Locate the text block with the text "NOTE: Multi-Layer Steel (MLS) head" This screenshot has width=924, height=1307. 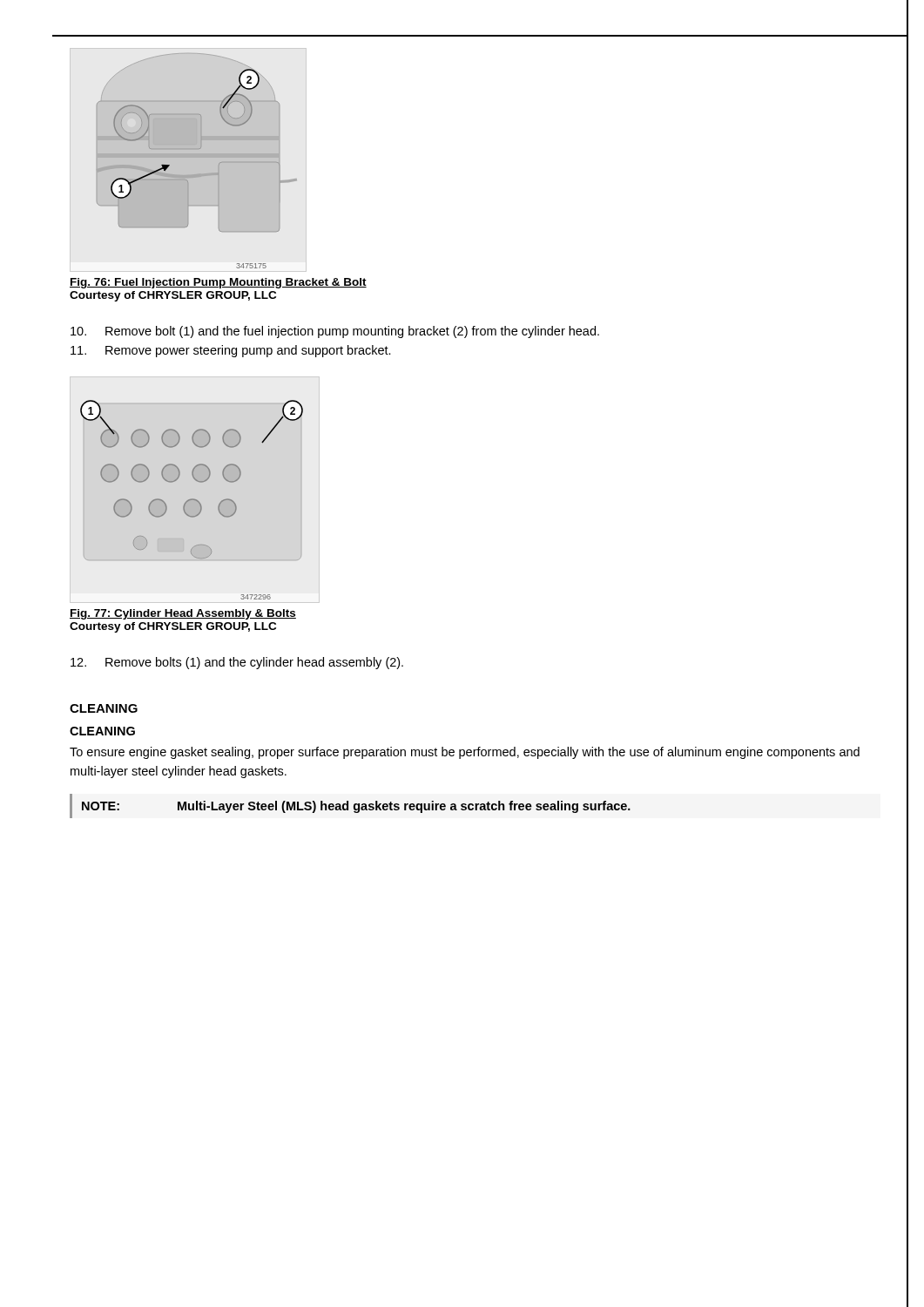coord(356,806)
